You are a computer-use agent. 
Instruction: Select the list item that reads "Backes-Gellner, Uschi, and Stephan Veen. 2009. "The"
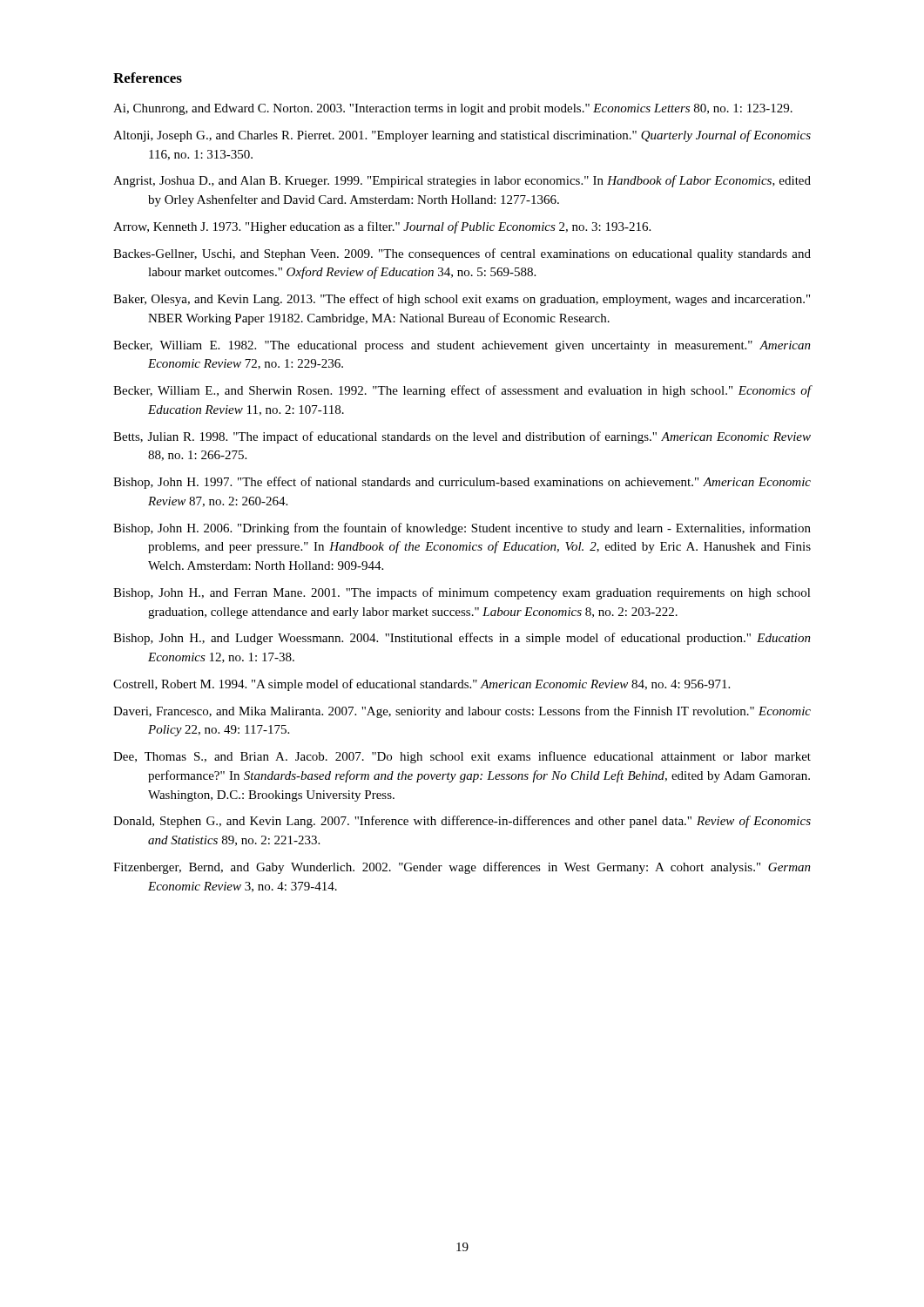[462, 263]
